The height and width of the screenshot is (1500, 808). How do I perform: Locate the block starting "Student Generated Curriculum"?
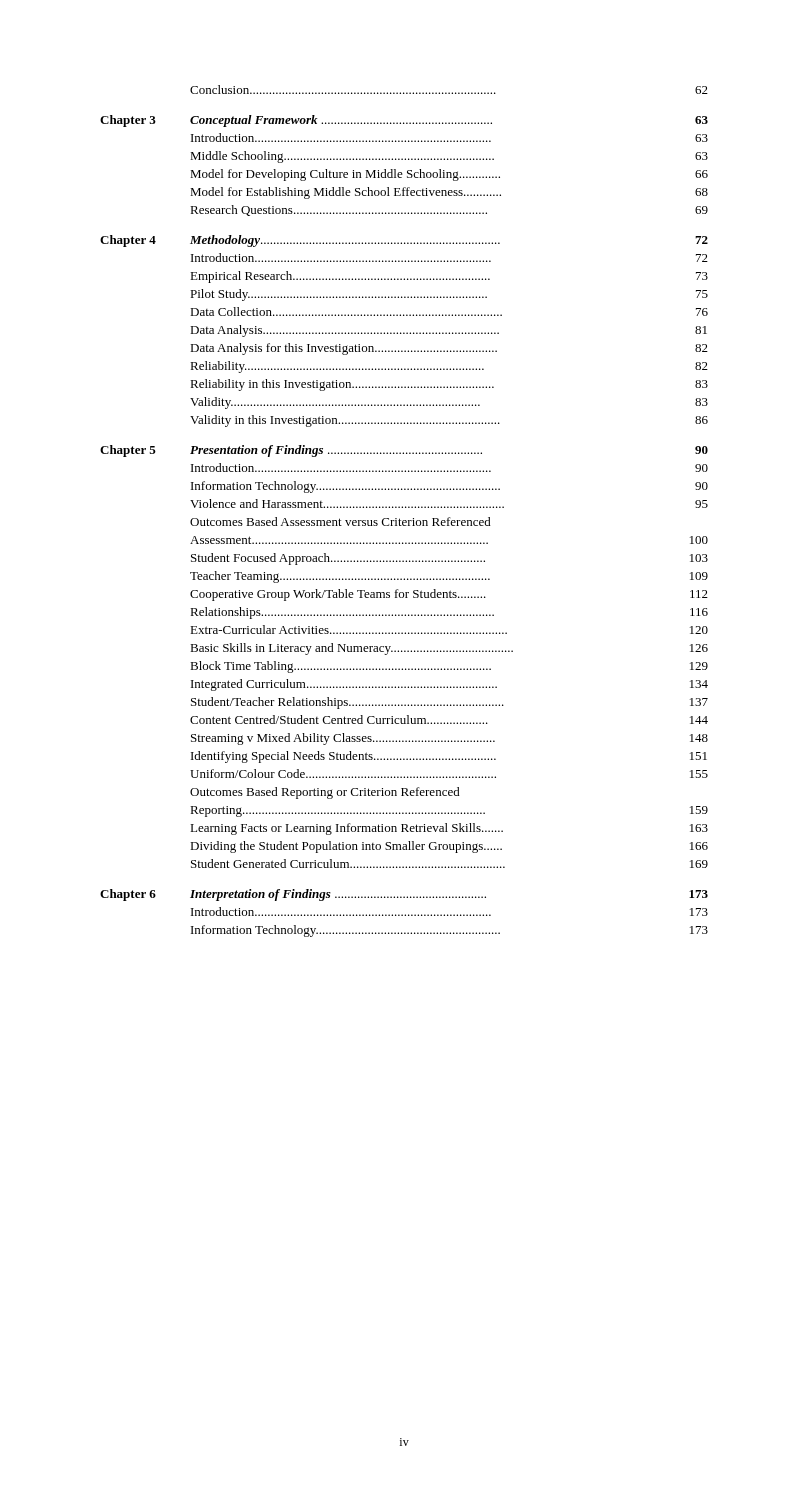[x=449, y=864]
